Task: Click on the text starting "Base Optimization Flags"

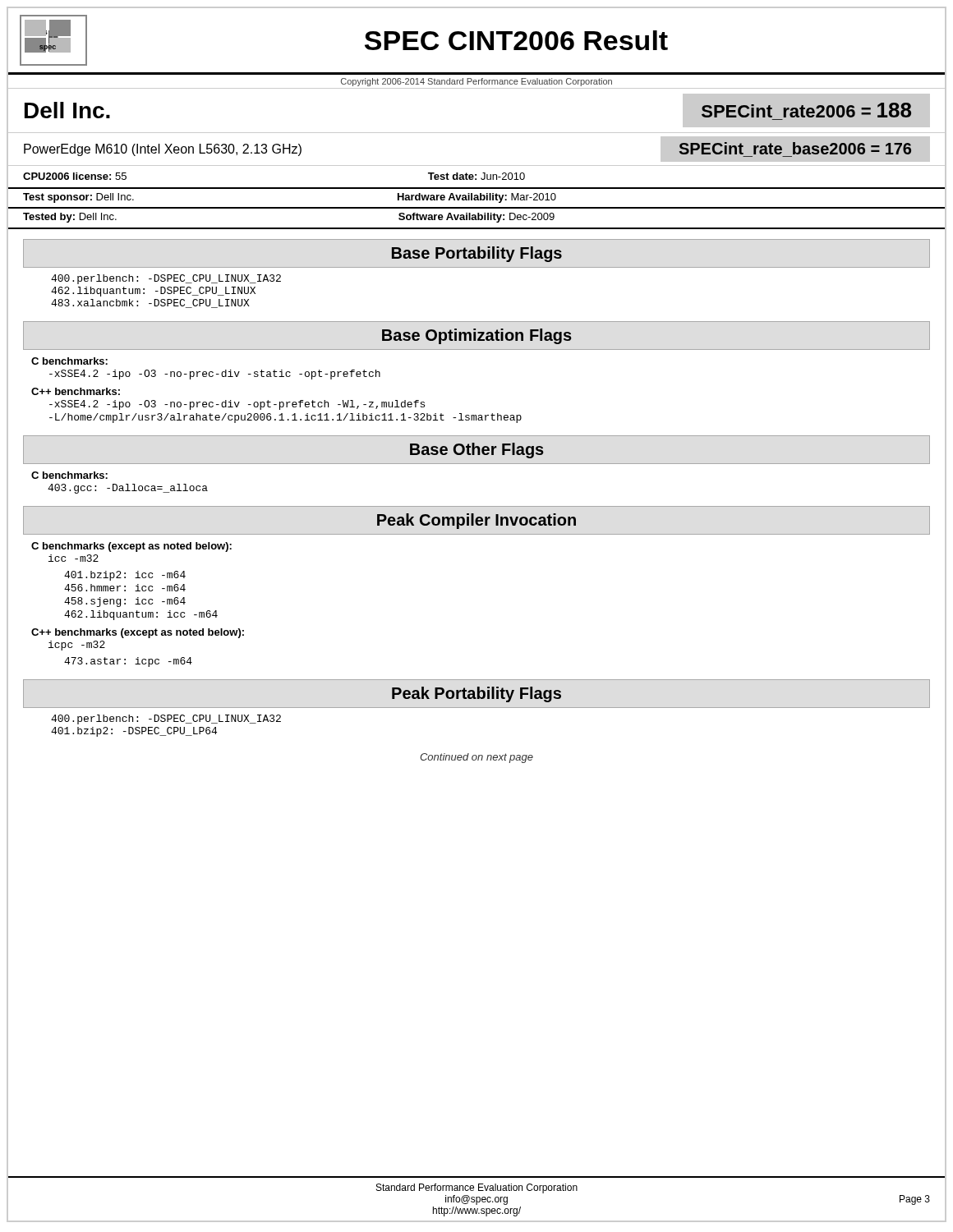Action: pyautogui.click(x=476, y=335)
